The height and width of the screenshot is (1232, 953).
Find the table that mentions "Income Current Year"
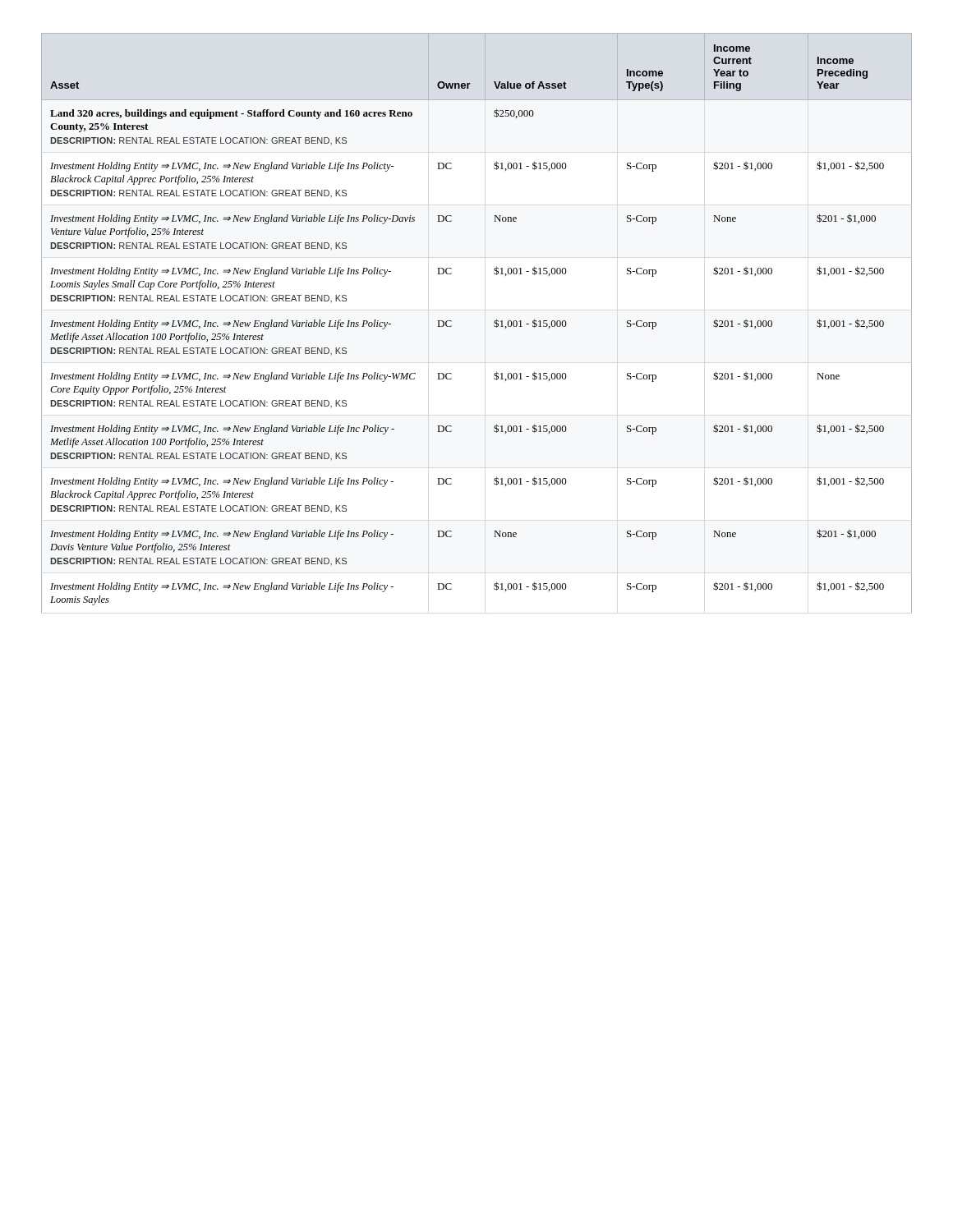tap(476, 323)
